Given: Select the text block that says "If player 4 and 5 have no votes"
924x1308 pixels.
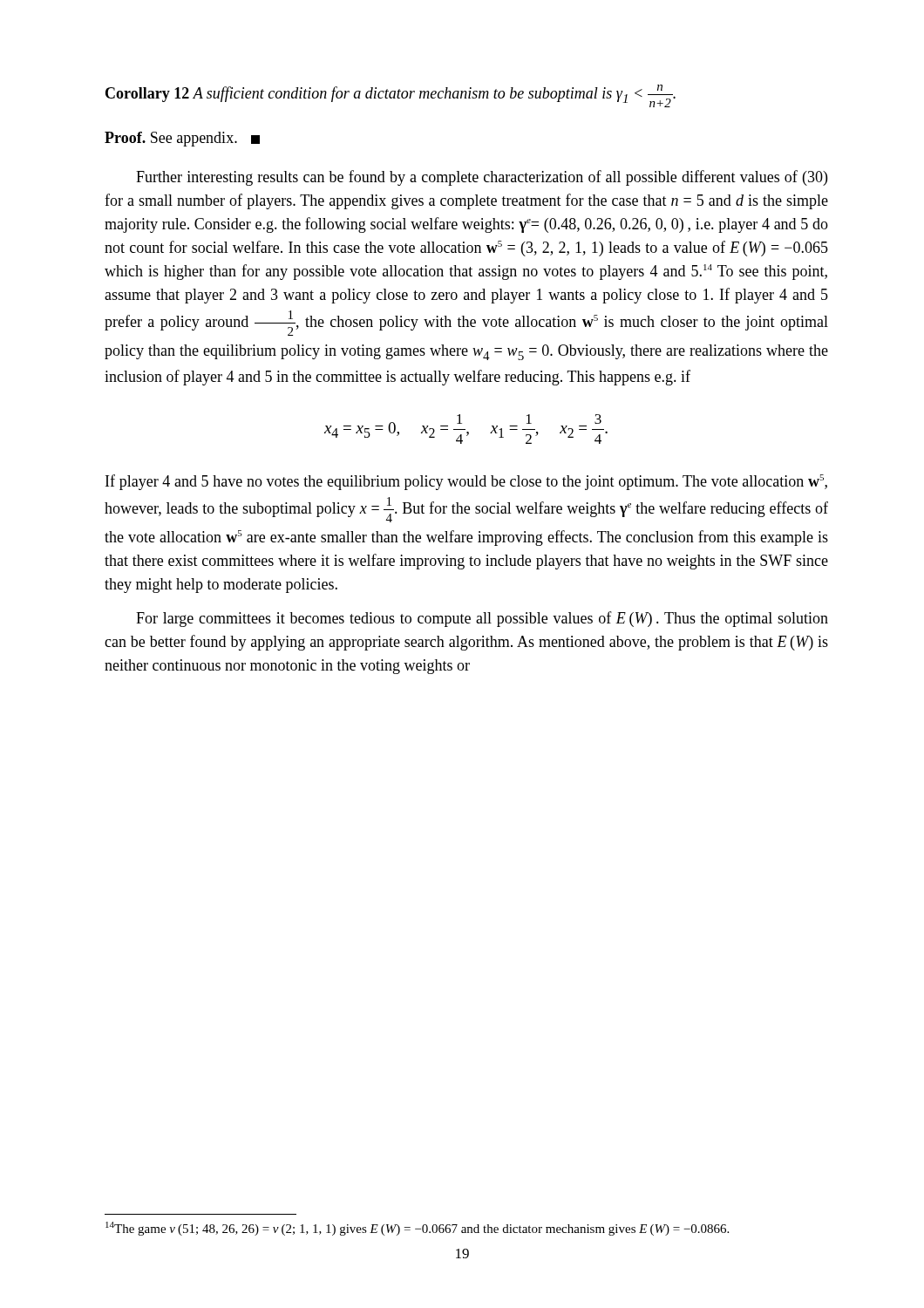Looking at the screenshot, I should 466,533.
